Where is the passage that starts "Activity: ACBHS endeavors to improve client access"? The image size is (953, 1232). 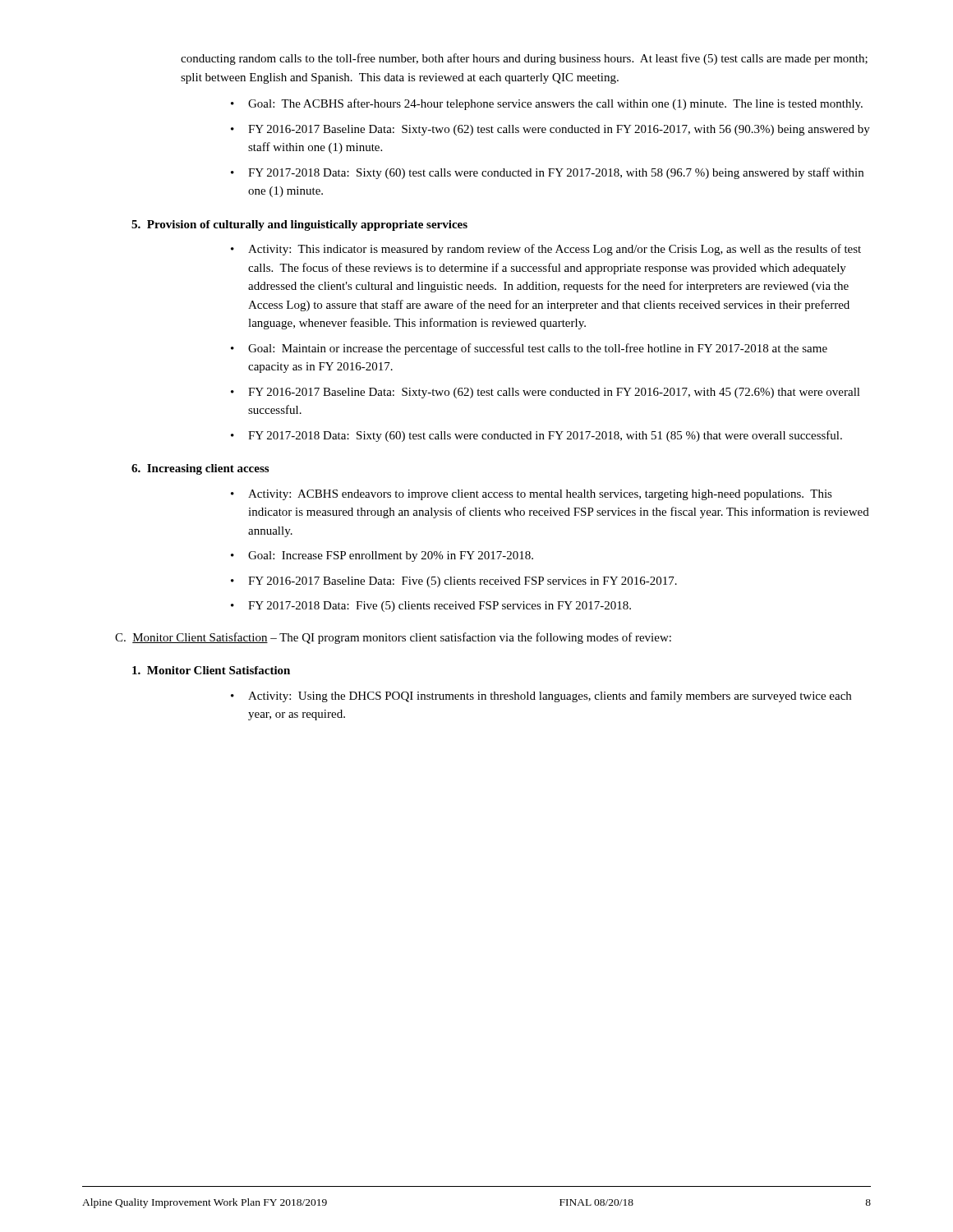point(559,512)
